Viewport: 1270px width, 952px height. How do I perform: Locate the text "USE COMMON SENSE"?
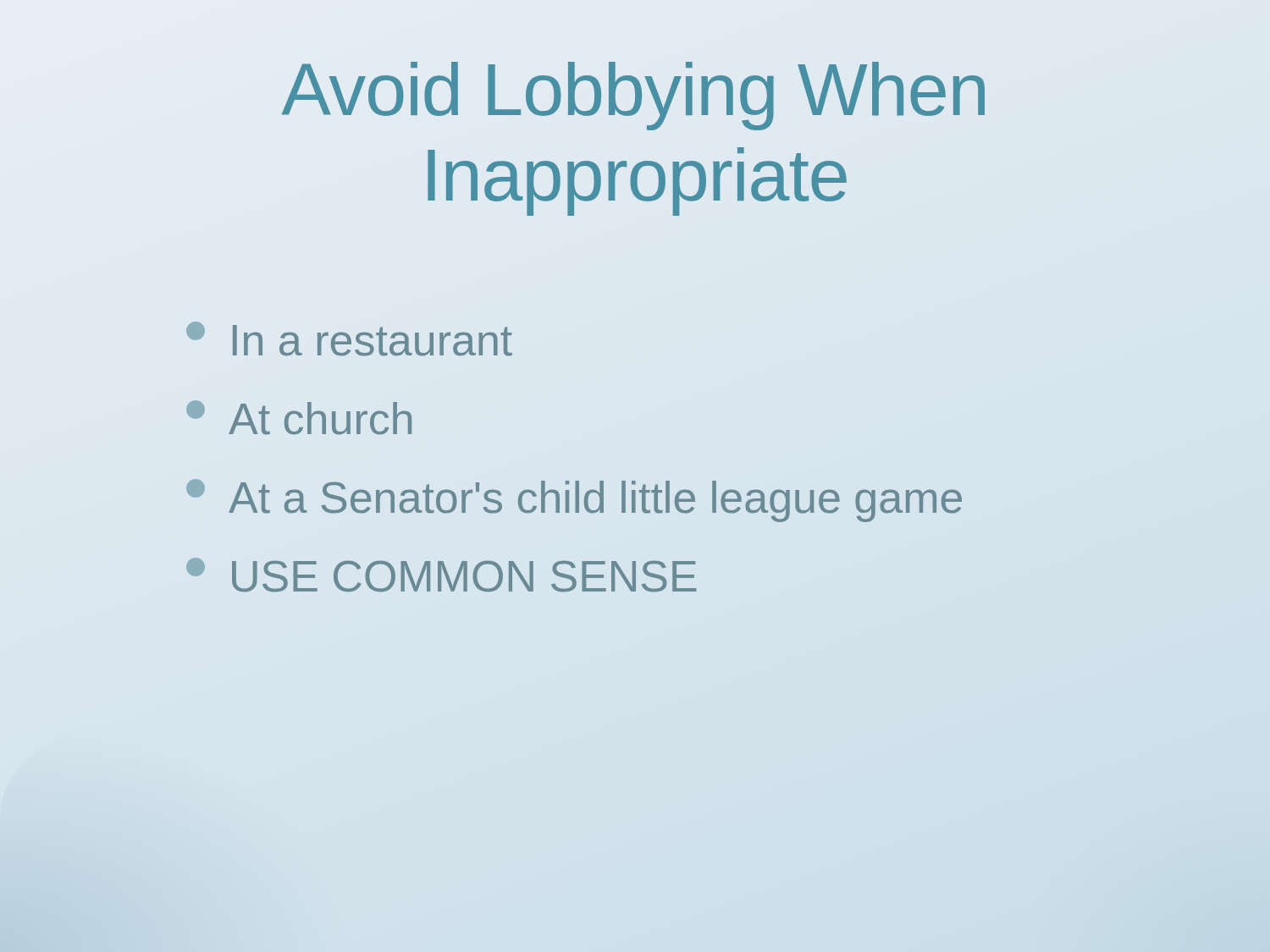[442, 577]
